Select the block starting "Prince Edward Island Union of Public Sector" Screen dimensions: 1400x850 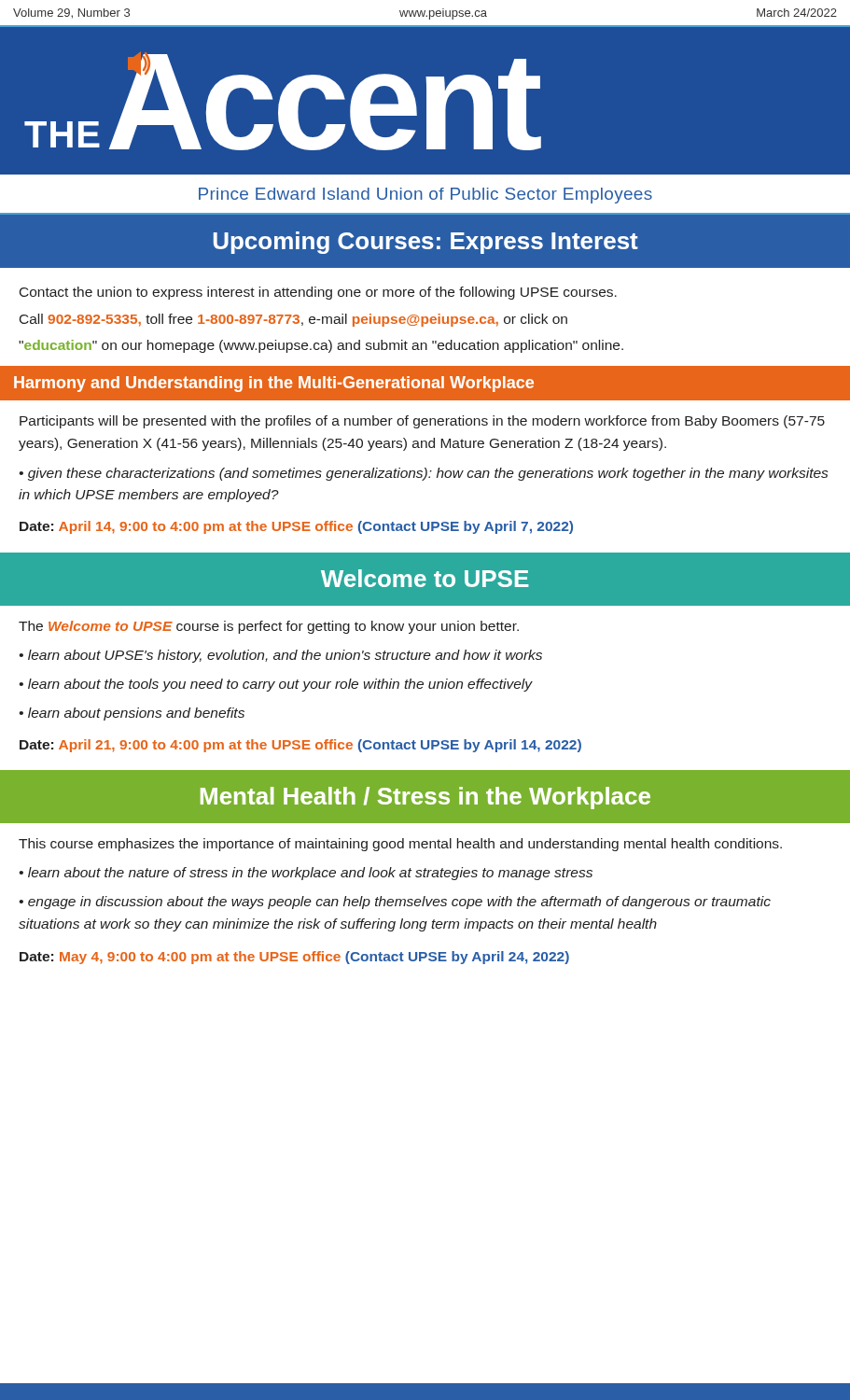tap(425, 194)
